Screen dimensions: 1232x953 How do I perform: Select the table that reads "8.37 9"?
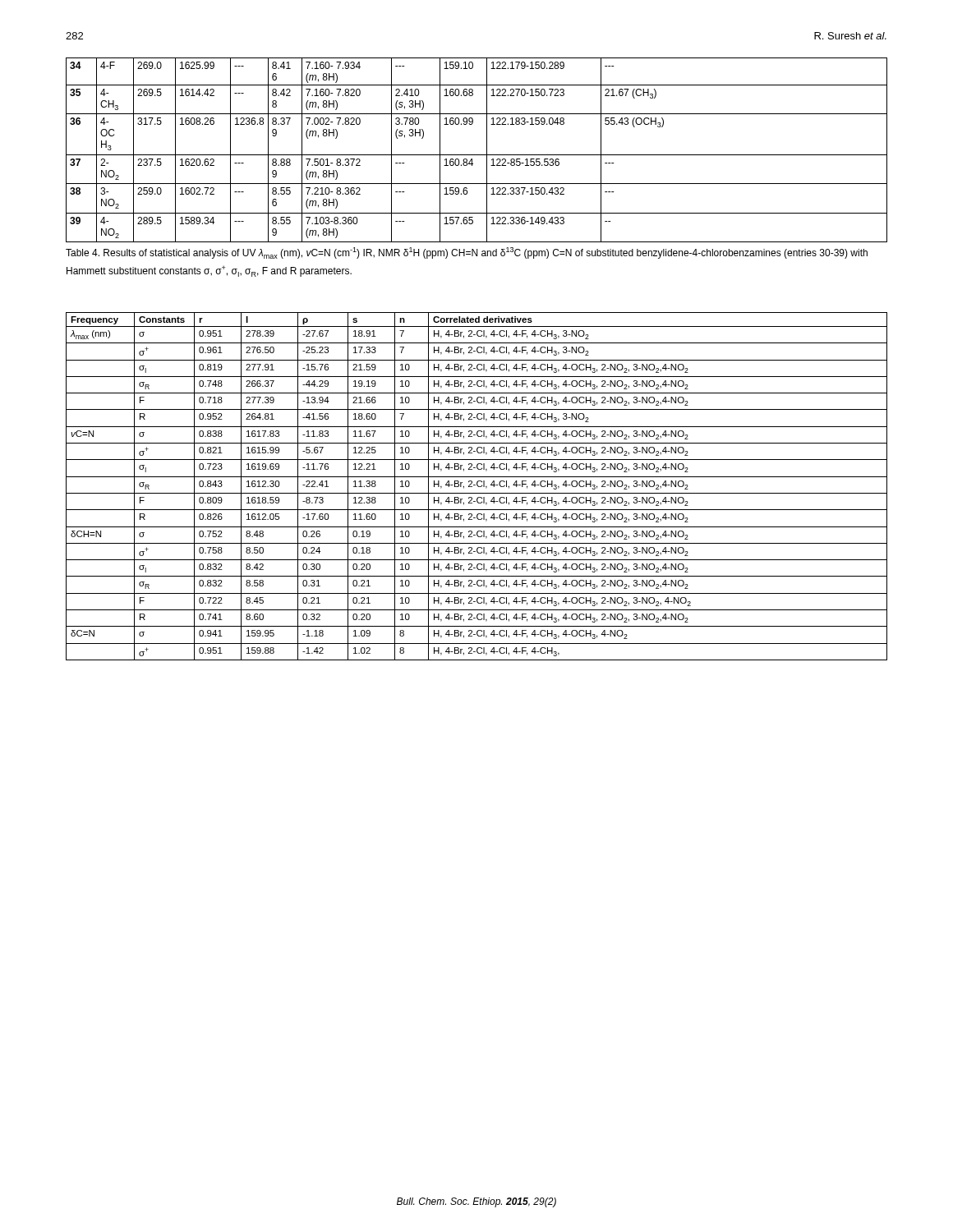(x=476, y=150)
